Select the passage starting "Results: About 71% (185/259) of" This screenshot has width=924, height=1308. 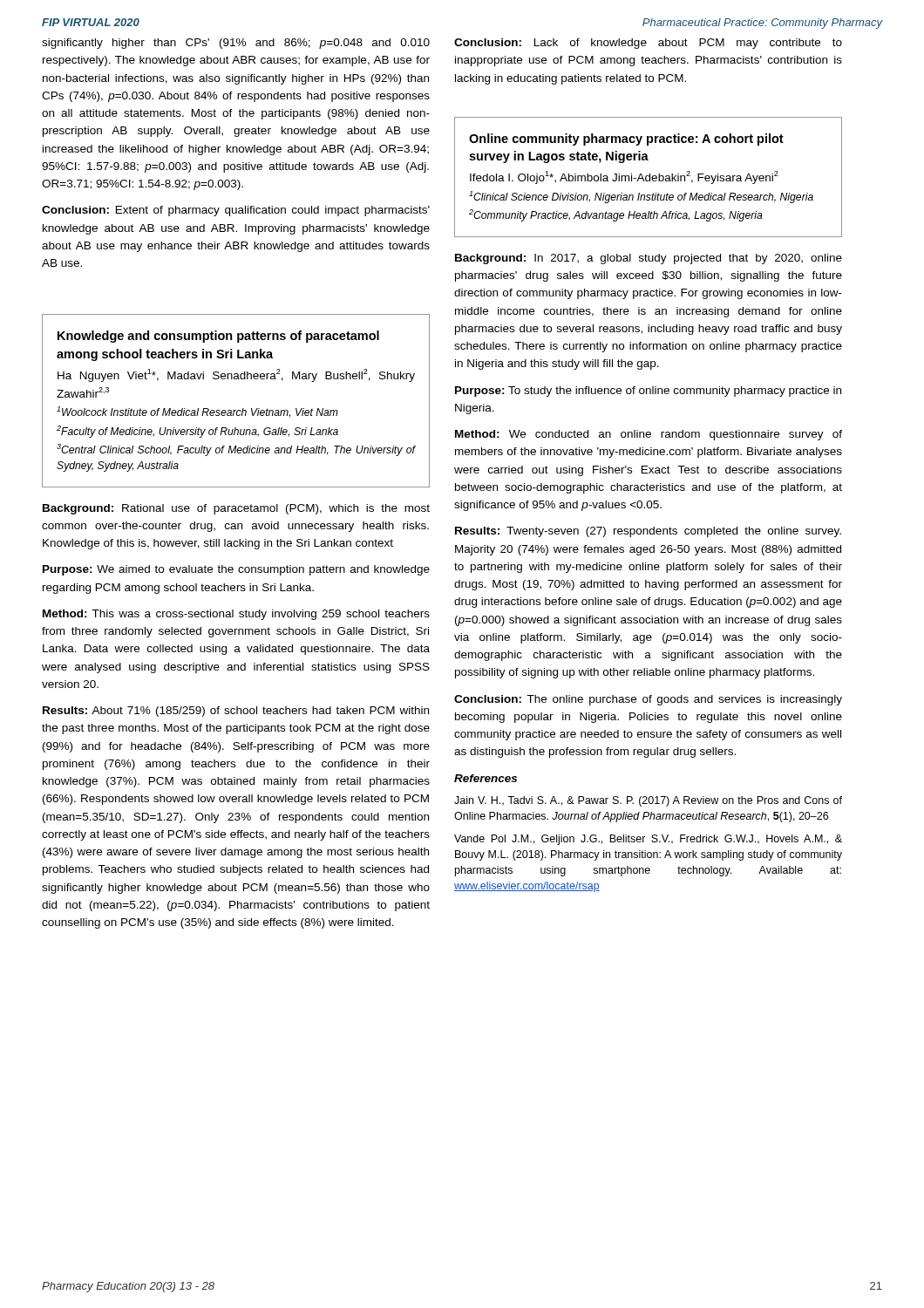(x=236, y=817)
